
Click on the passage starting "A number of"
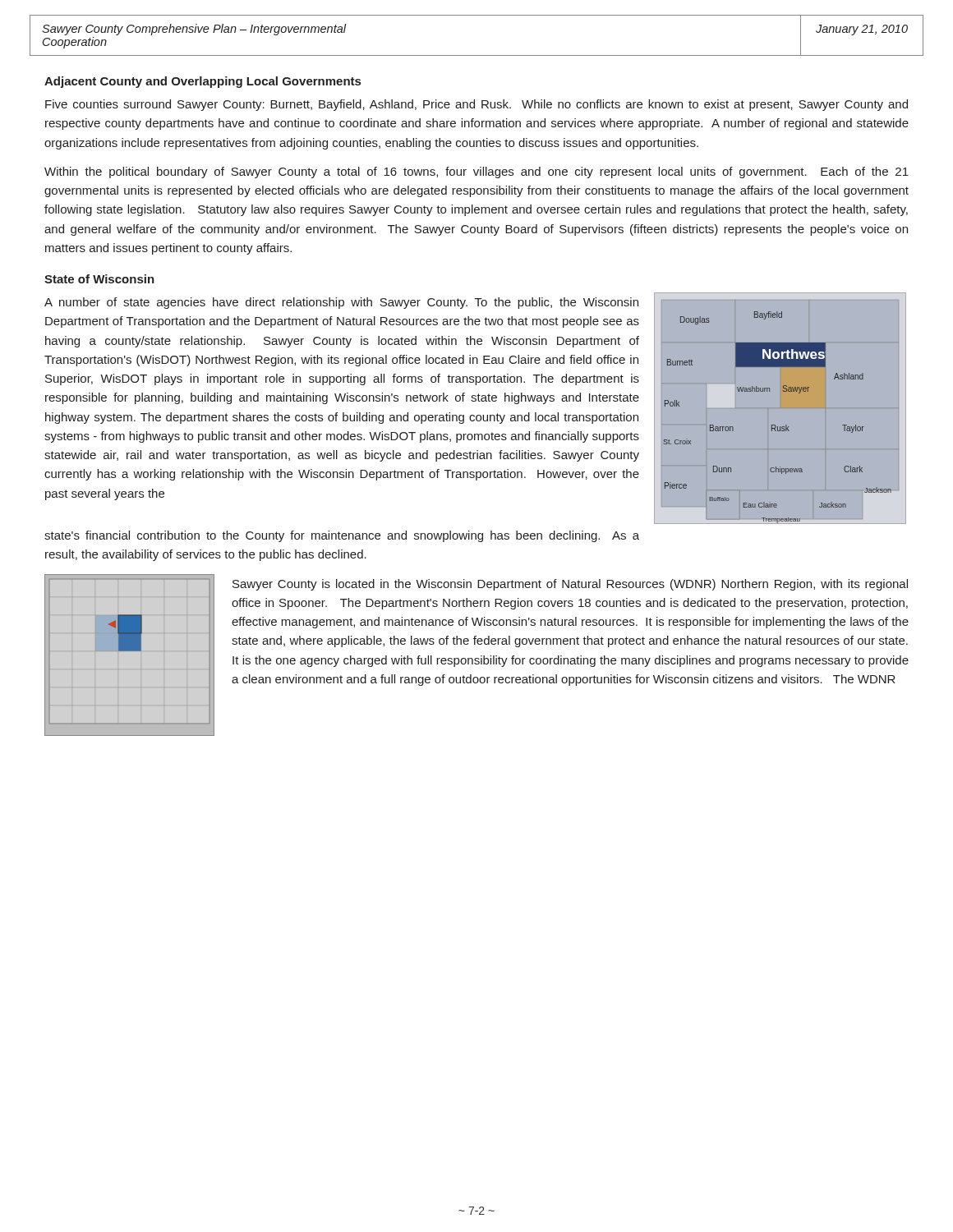pos(342,397)
